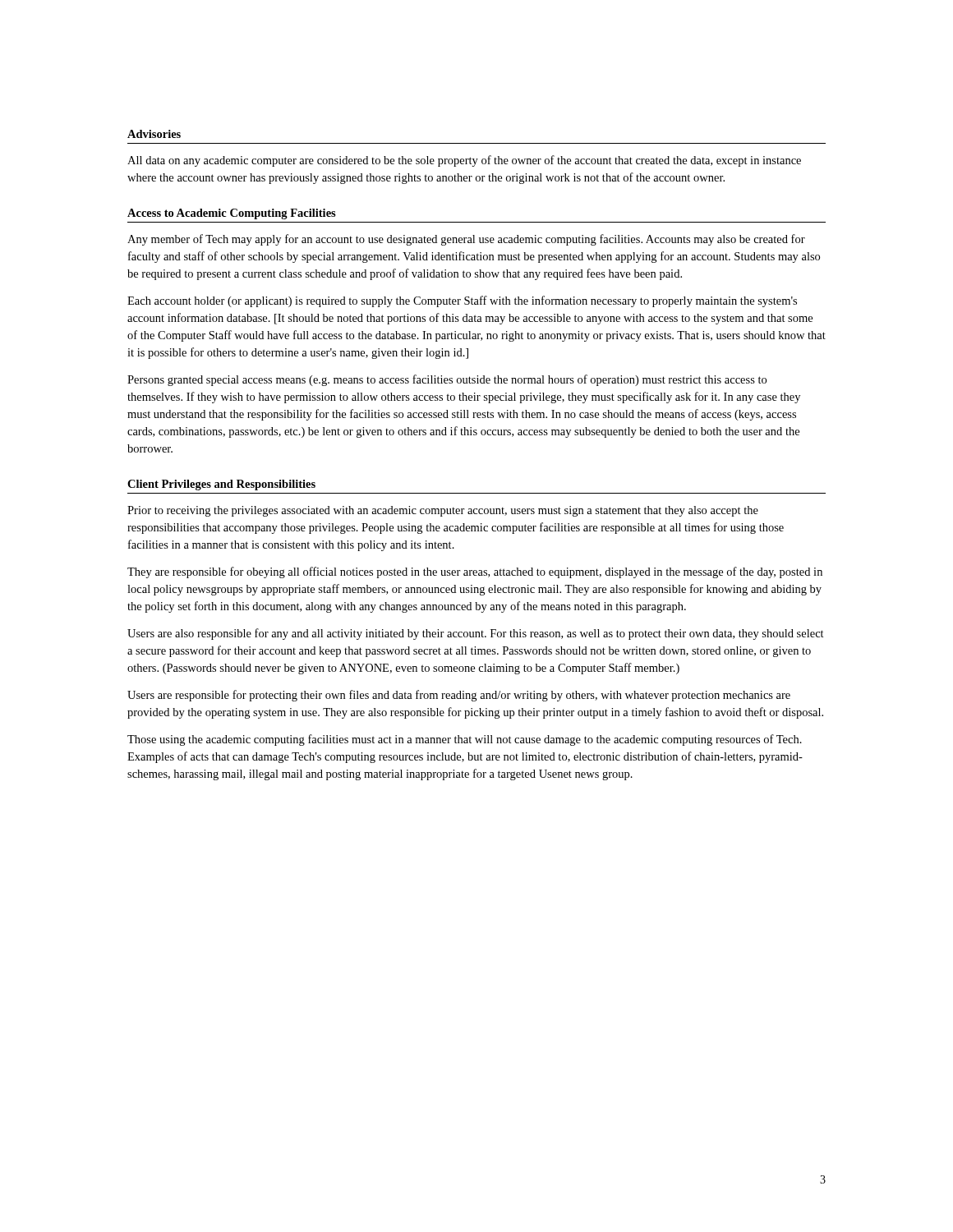953x1232 pixels.
Task: Navigate to the block starting "Any member of Tech may apply for"
Action: coord(474,256)
